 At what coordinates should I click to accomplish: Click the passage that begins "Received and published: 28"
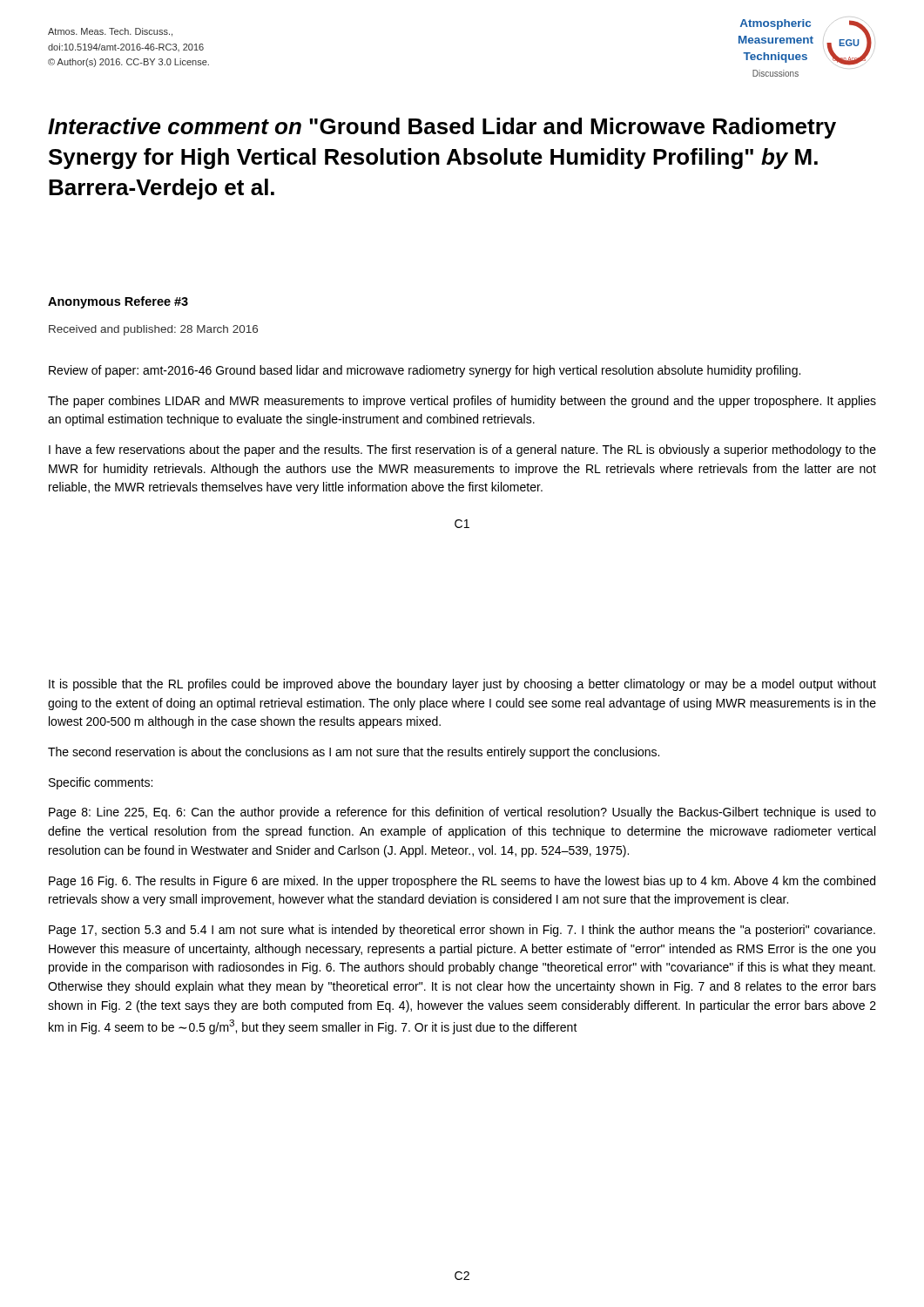click(x=153, y=329)
